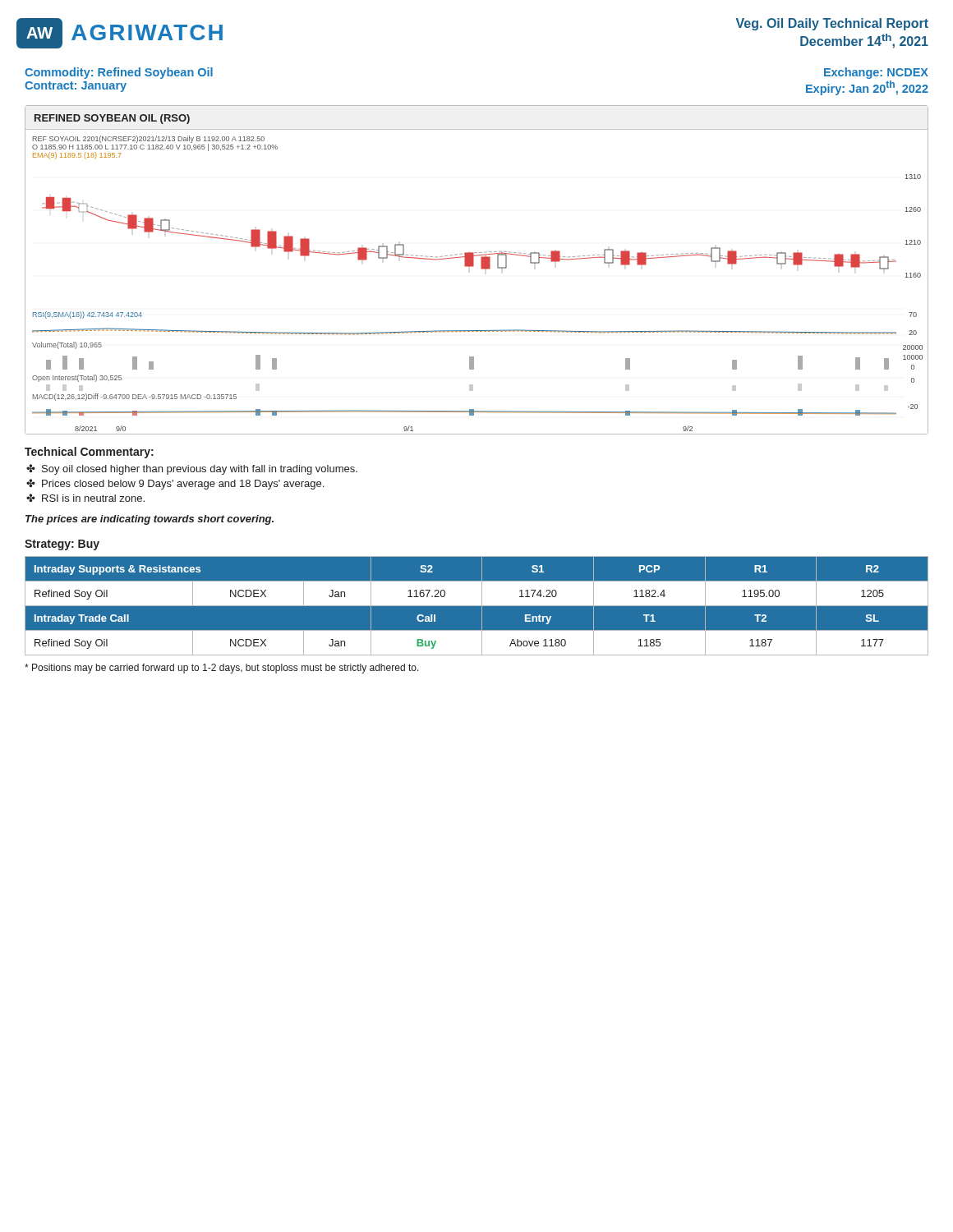Navigate to the text block starting "✤ Prices closed"
953x1232 pixels.
pyautogui.click(x=183, y=483)
